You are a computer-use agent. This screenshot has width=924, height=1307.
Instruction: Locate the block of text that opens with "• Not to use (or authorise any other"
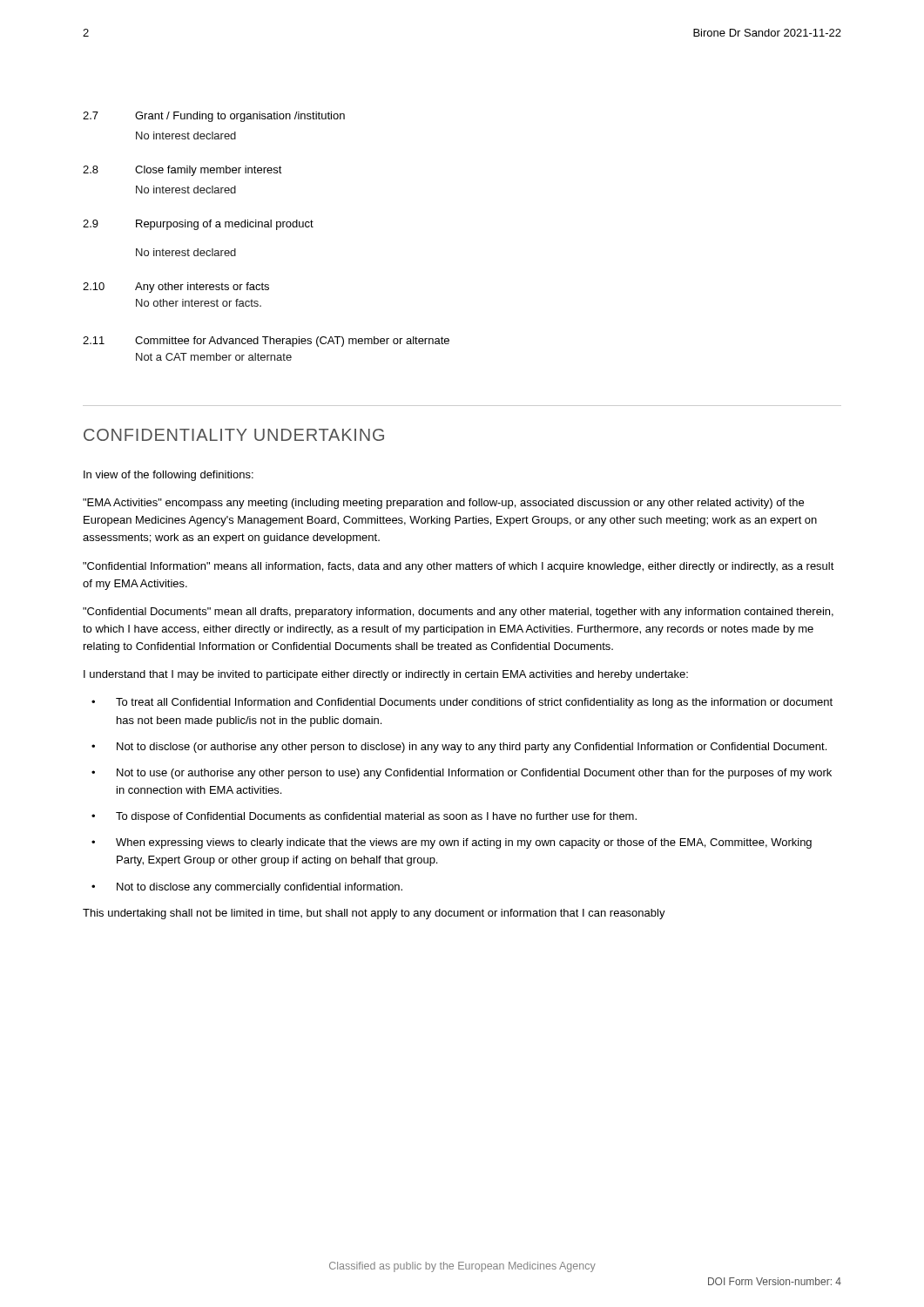[462, 782]
